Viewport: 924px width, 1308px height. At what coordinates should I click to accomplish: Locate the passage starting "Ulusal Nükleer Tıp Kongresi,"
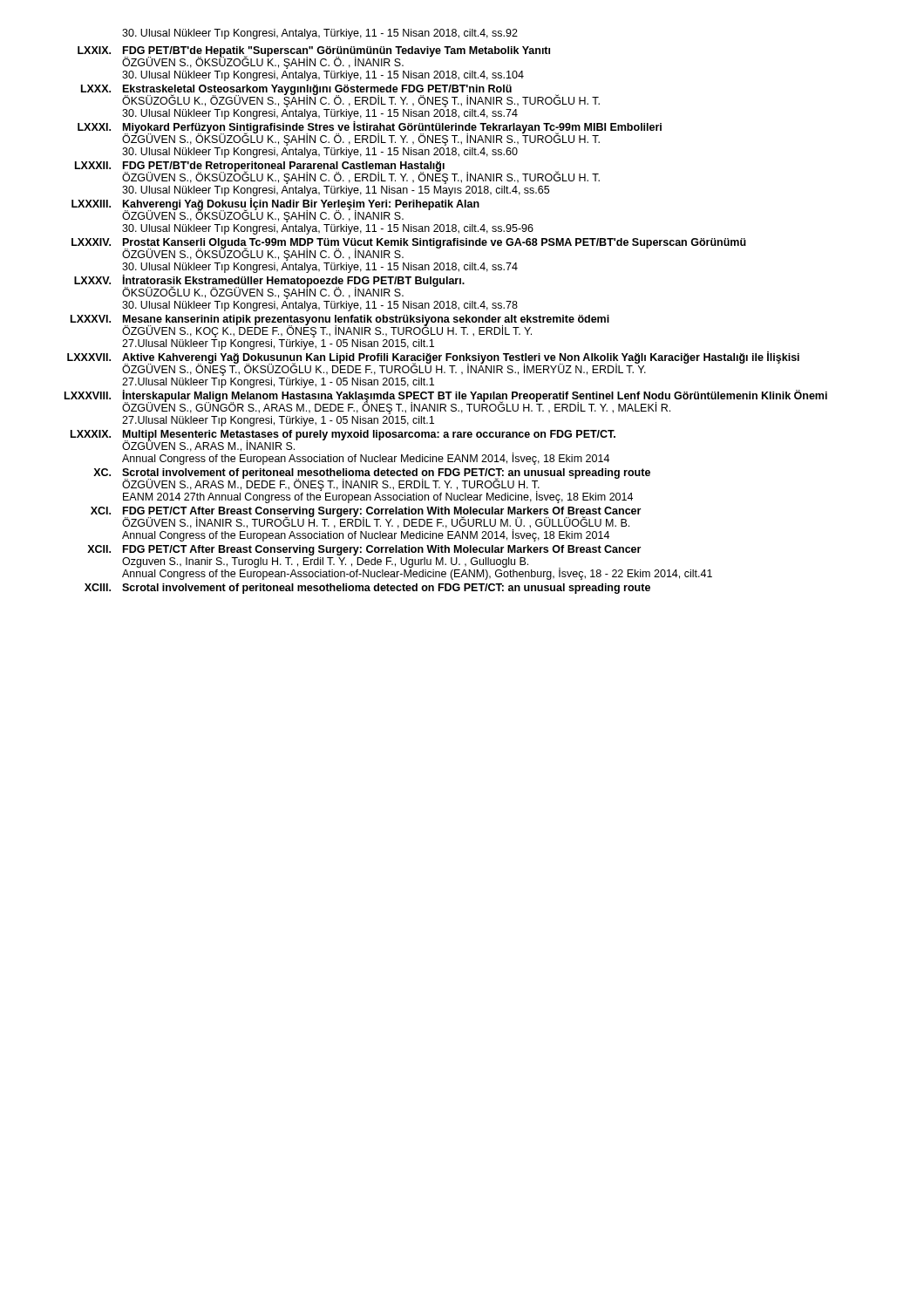[320, 33]
